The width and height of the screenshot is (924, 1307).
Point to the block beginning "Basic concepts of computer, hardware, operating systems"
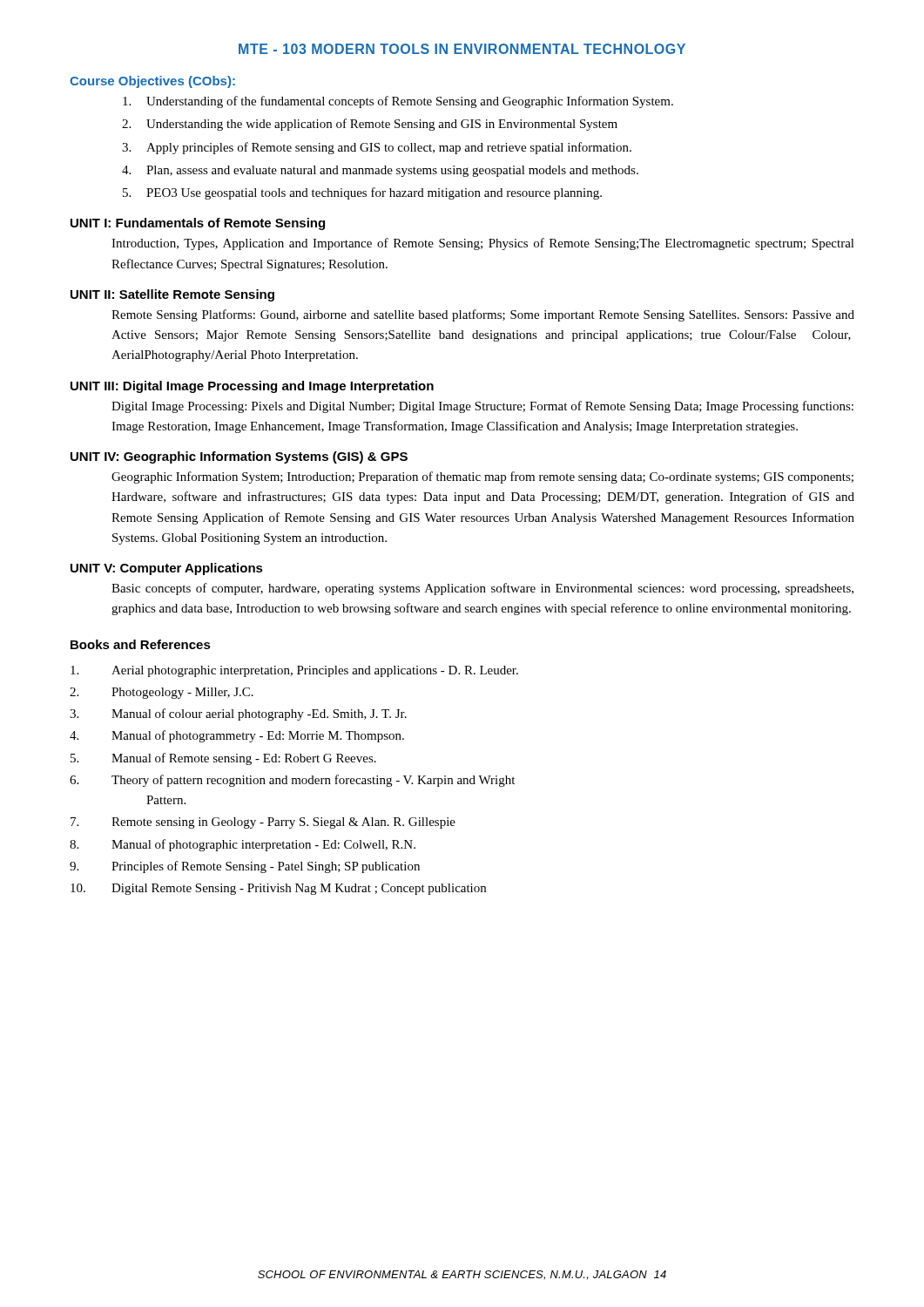click(483, 598)
